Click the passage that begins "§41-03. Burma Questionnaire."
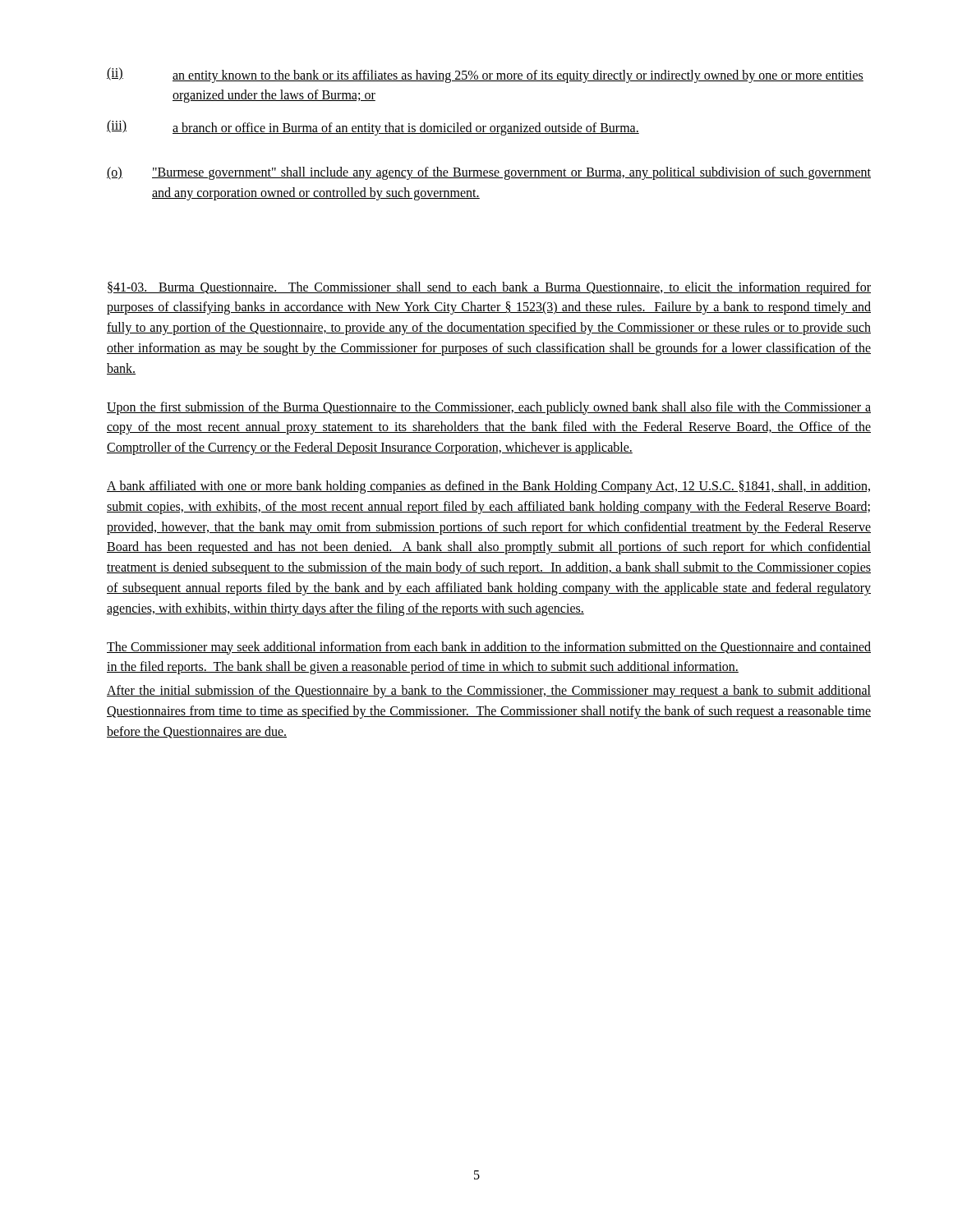The height and width of the screenshot is (1232, 953). click(489, 327)
